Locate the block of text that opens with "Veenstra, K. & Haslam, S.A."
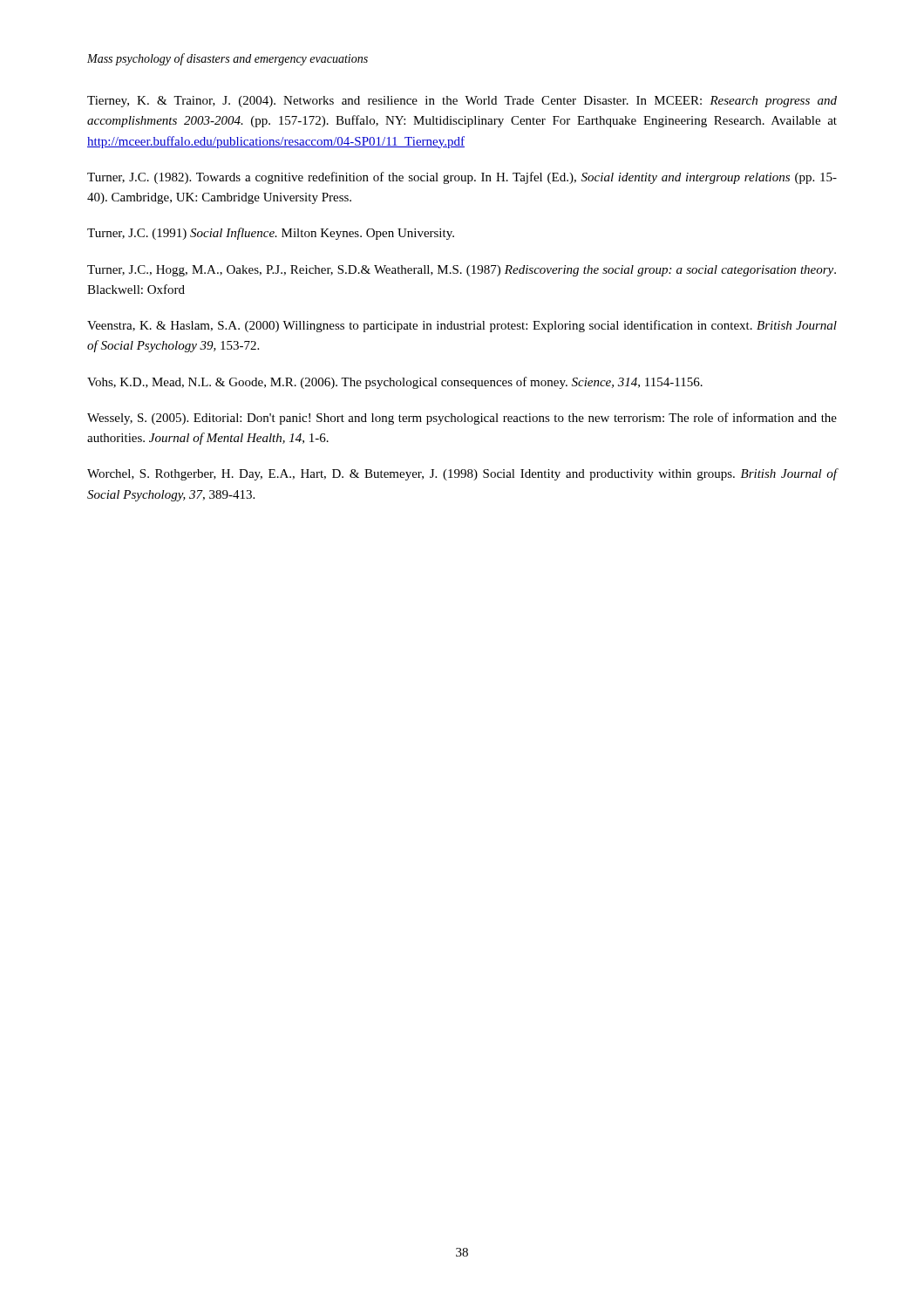924x1308 pixels. point(462,336)
